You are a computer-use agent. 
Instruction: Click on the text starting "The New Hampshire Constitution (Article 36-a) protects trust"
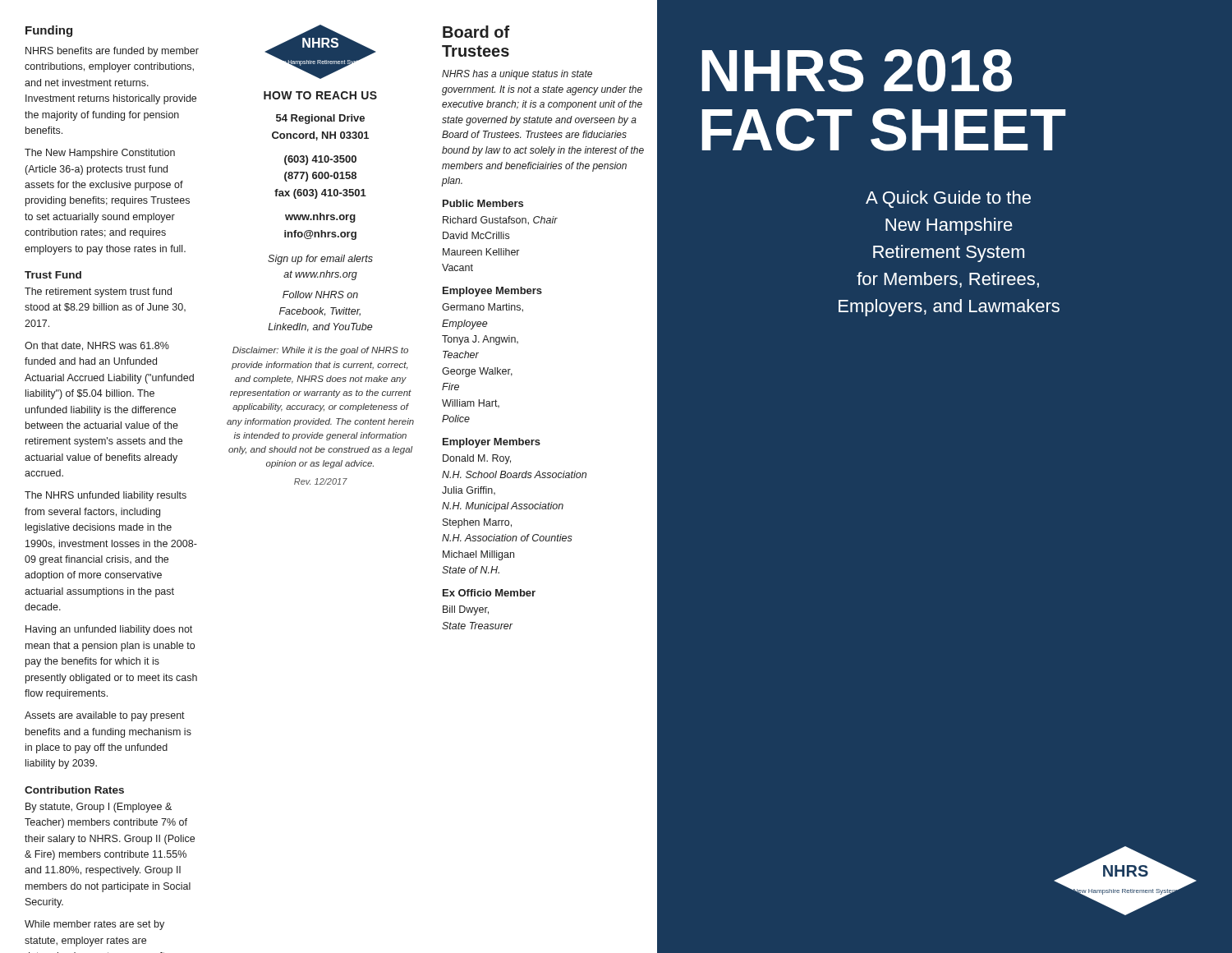click(107, 201)
